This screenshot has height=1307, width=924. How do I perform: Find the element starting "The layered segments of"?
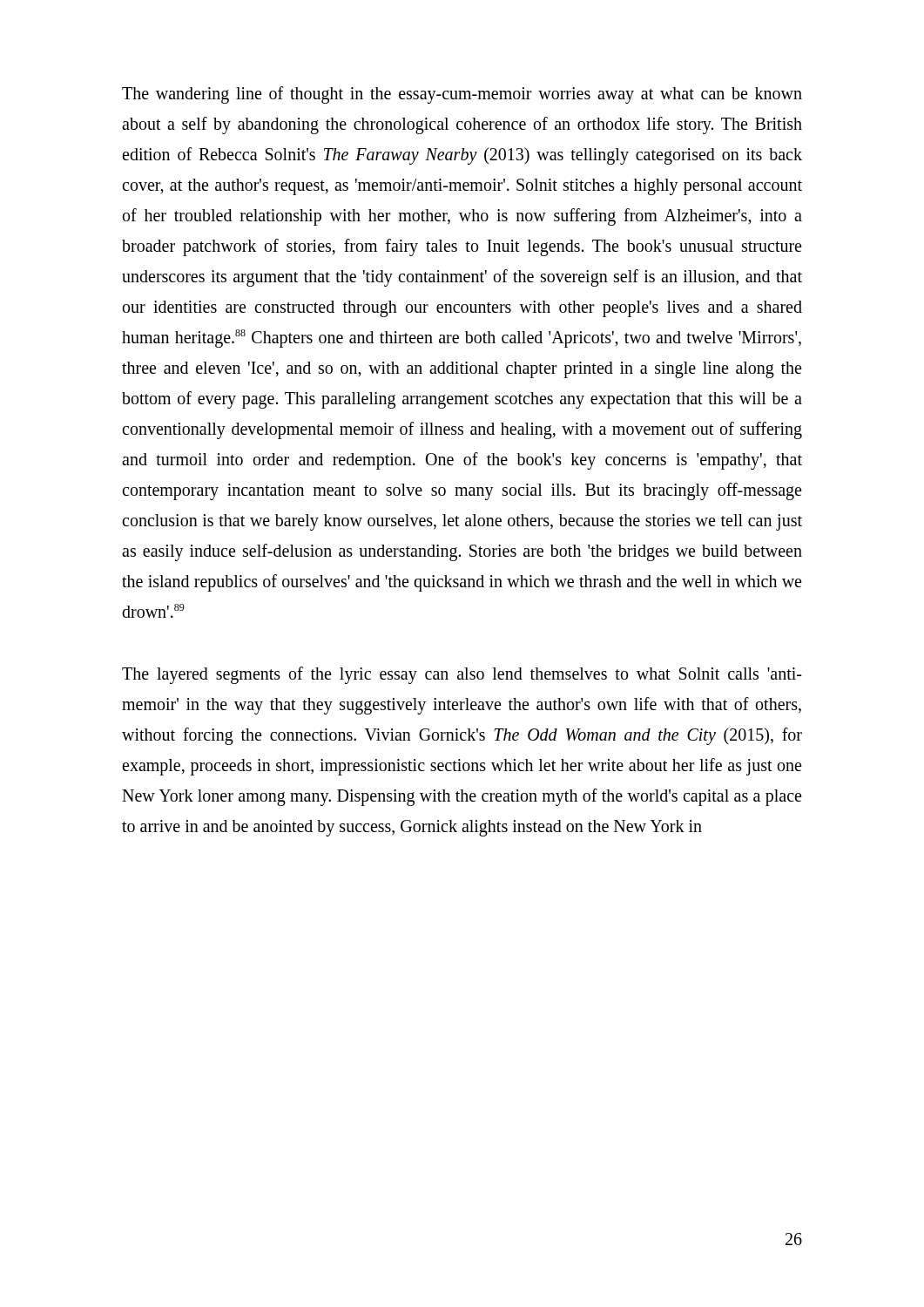click(x=462, y=750)
